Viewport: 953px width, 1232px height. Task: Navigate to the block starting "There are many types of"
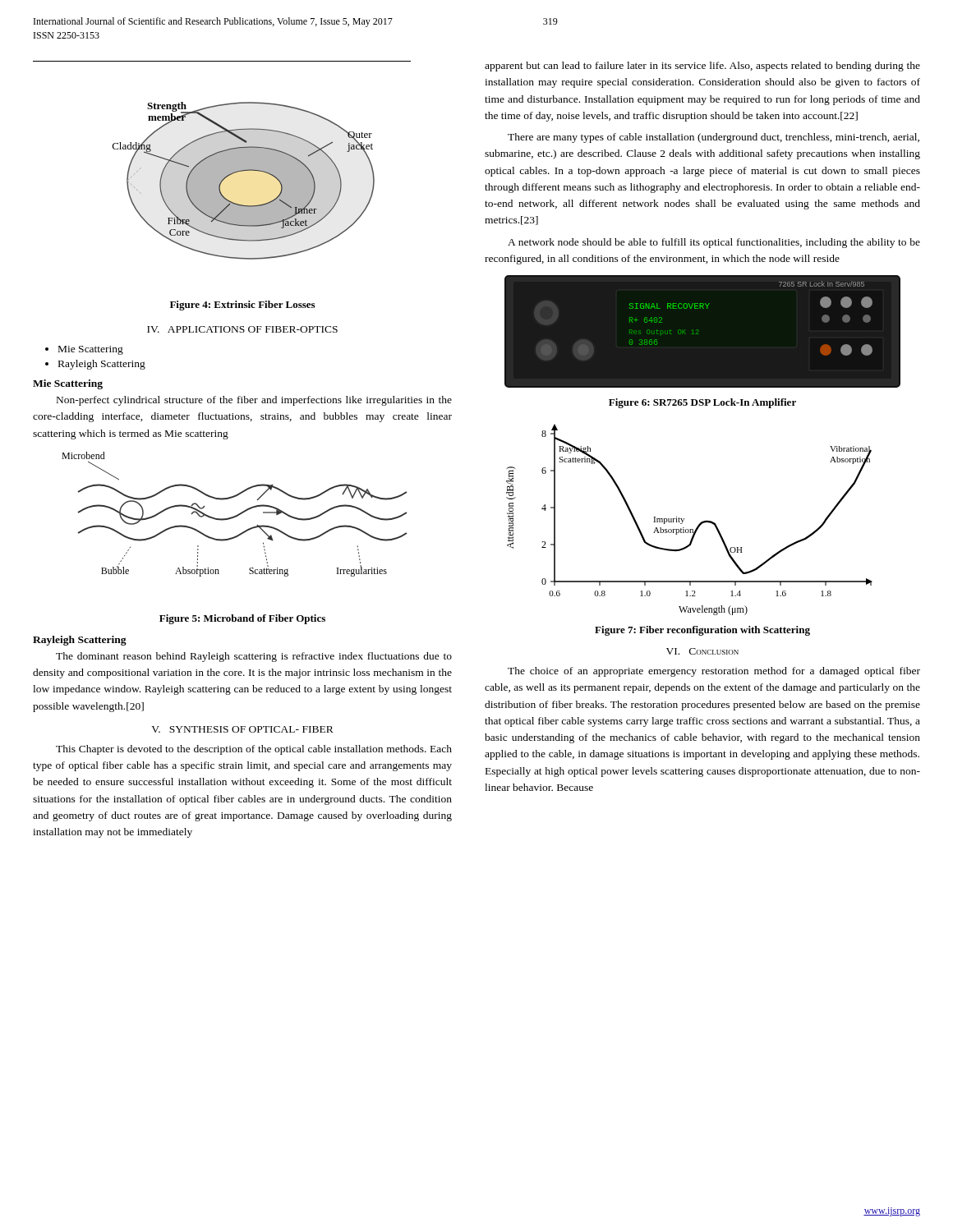tap(702, 178)
